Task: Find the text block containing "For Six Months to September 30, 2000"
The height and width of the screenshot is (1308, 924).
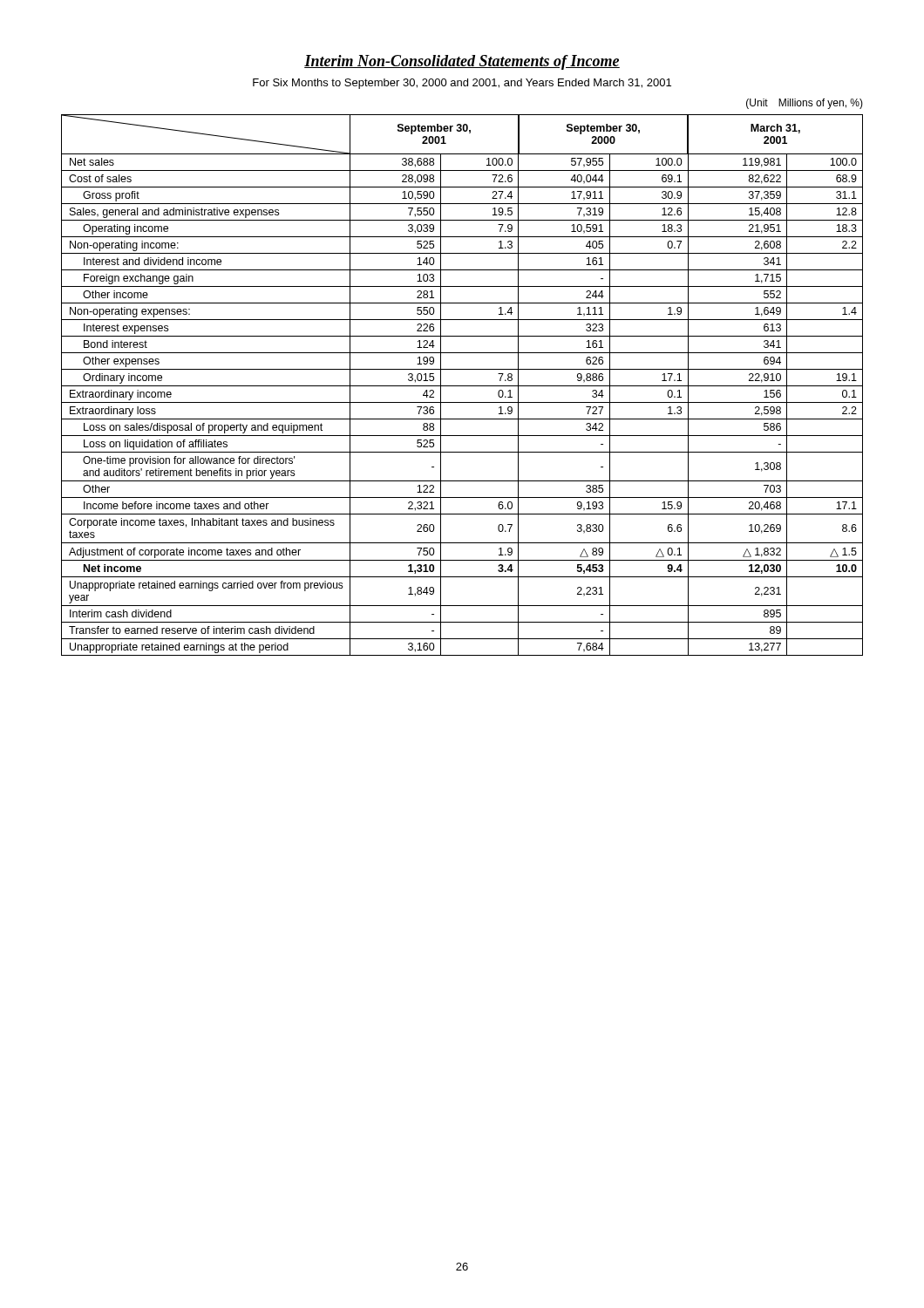Action: [x=462, y=82]
